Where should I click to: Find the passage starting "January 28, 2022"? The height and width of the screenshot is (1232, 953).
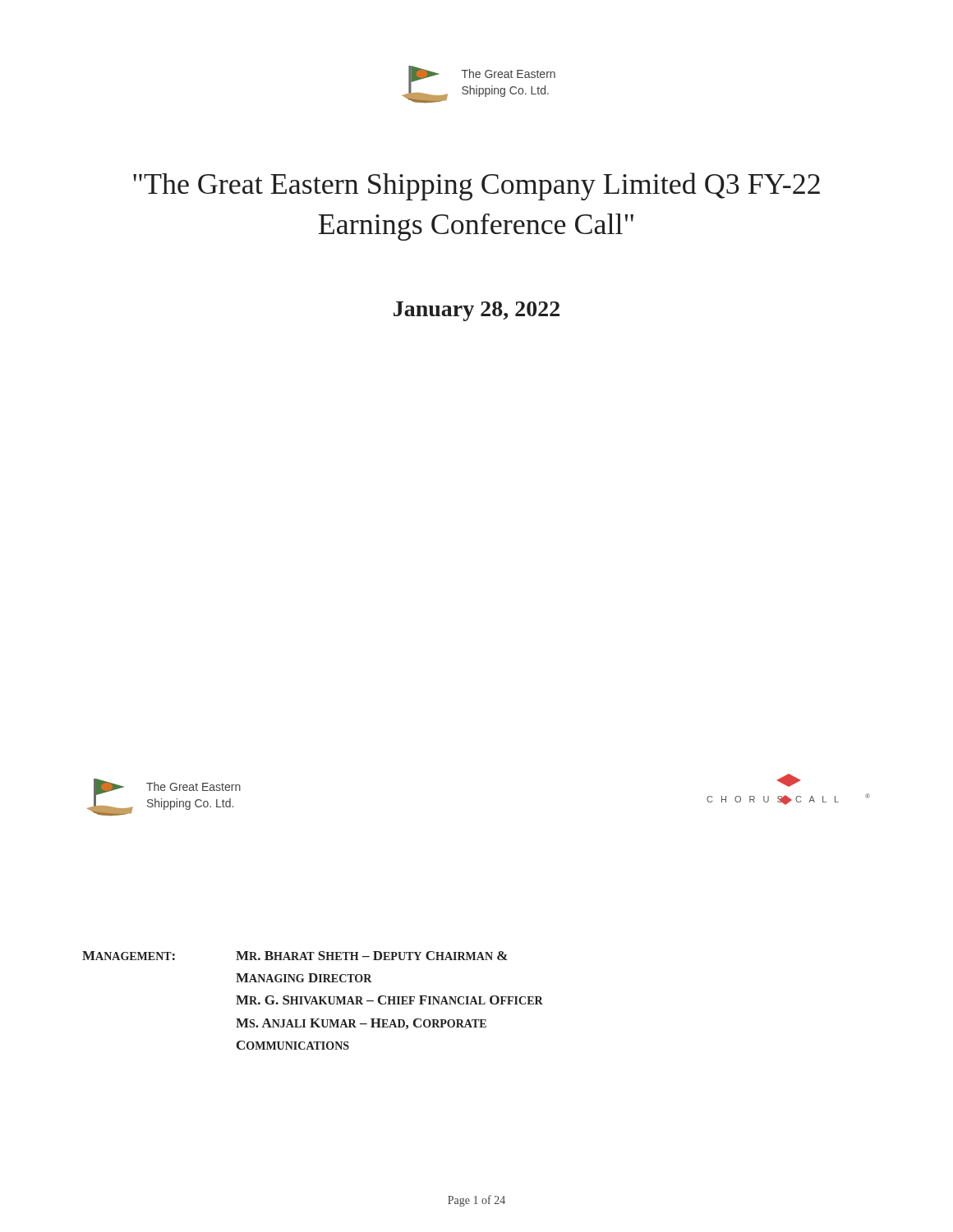tap(476, 308)
